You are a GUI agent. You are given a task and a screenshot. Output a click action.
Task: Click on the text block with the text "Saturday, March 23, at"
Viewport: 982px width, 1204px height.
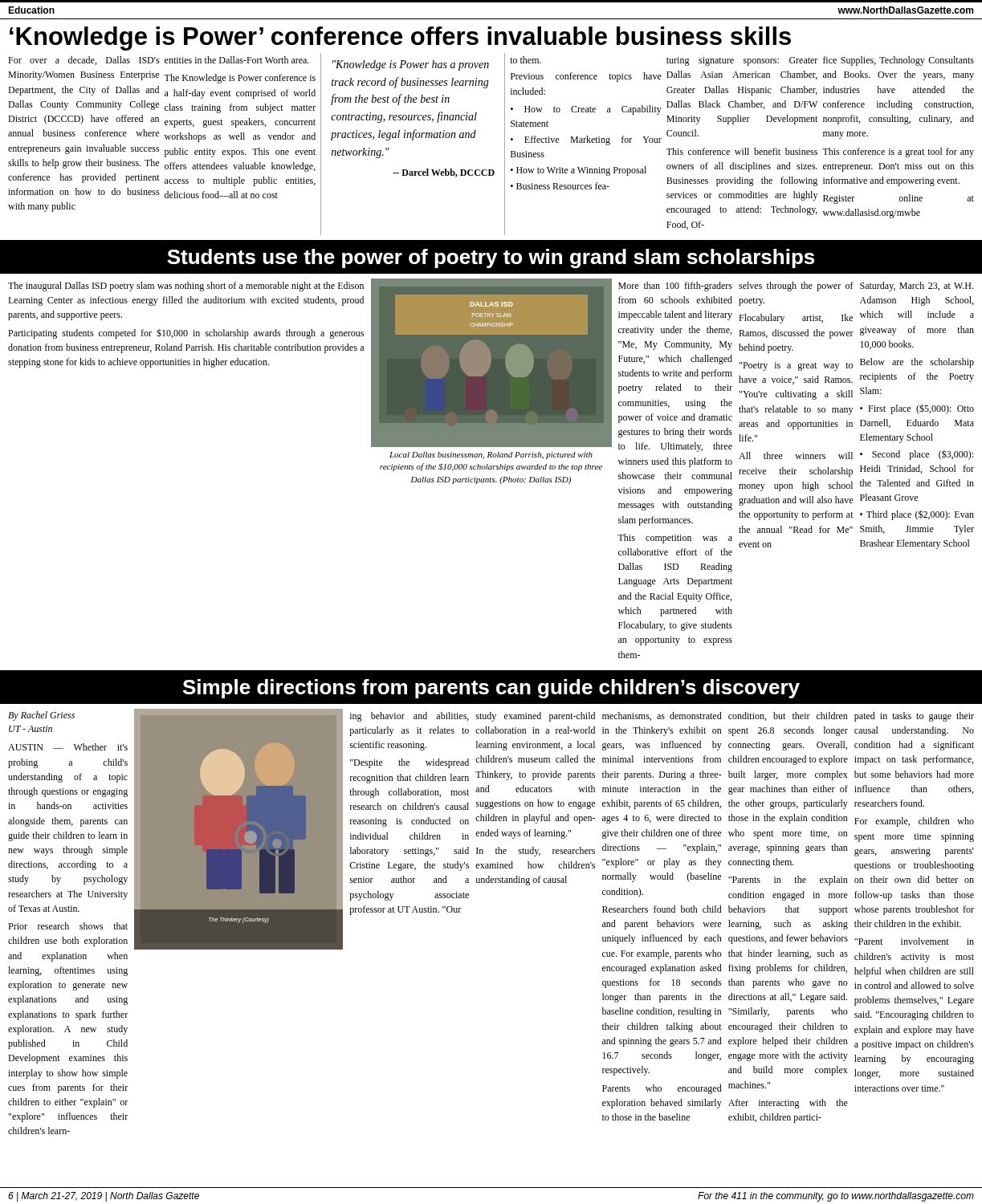tap(917, 339)
